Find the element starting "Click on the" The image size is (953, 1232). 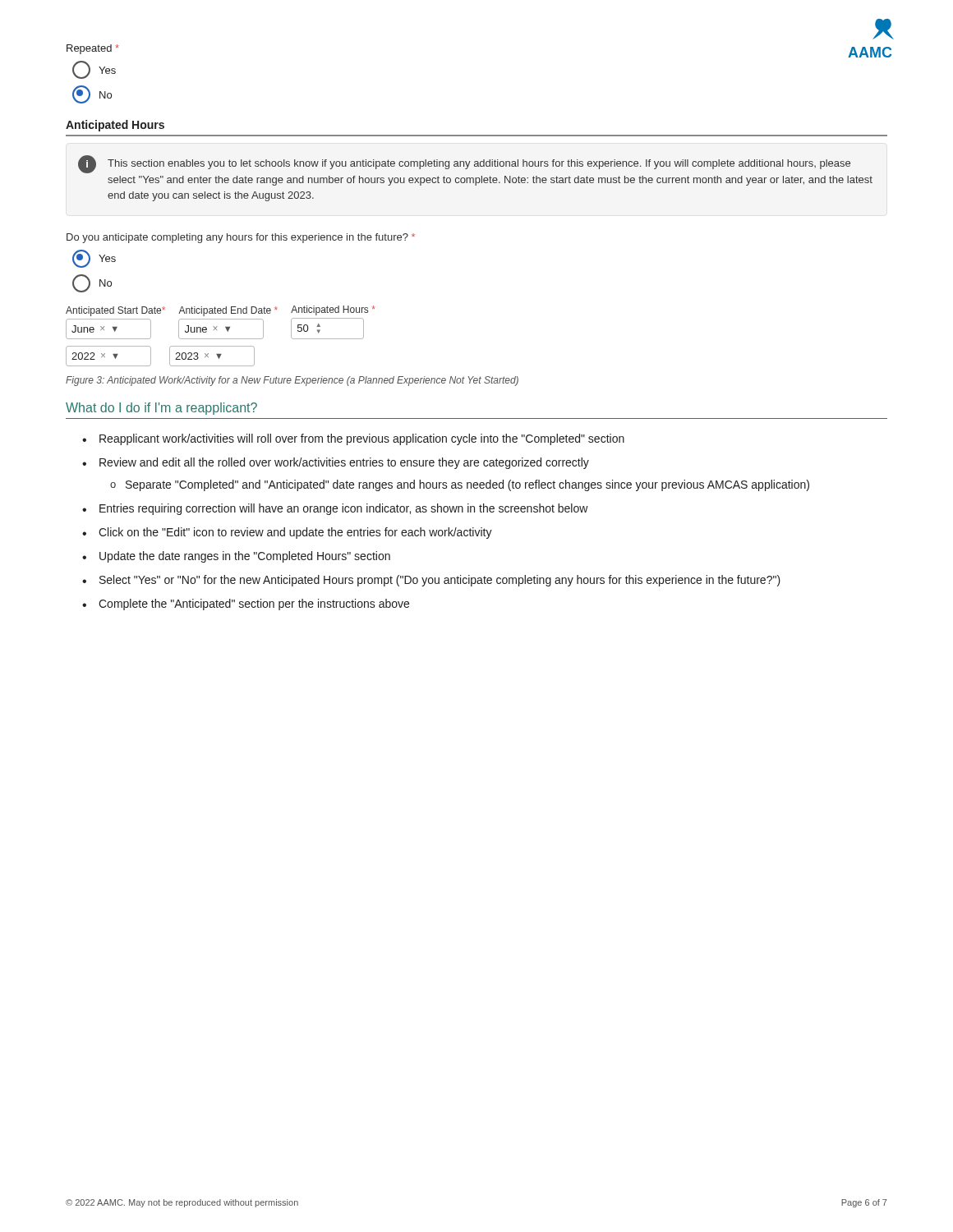pos(295,532)
